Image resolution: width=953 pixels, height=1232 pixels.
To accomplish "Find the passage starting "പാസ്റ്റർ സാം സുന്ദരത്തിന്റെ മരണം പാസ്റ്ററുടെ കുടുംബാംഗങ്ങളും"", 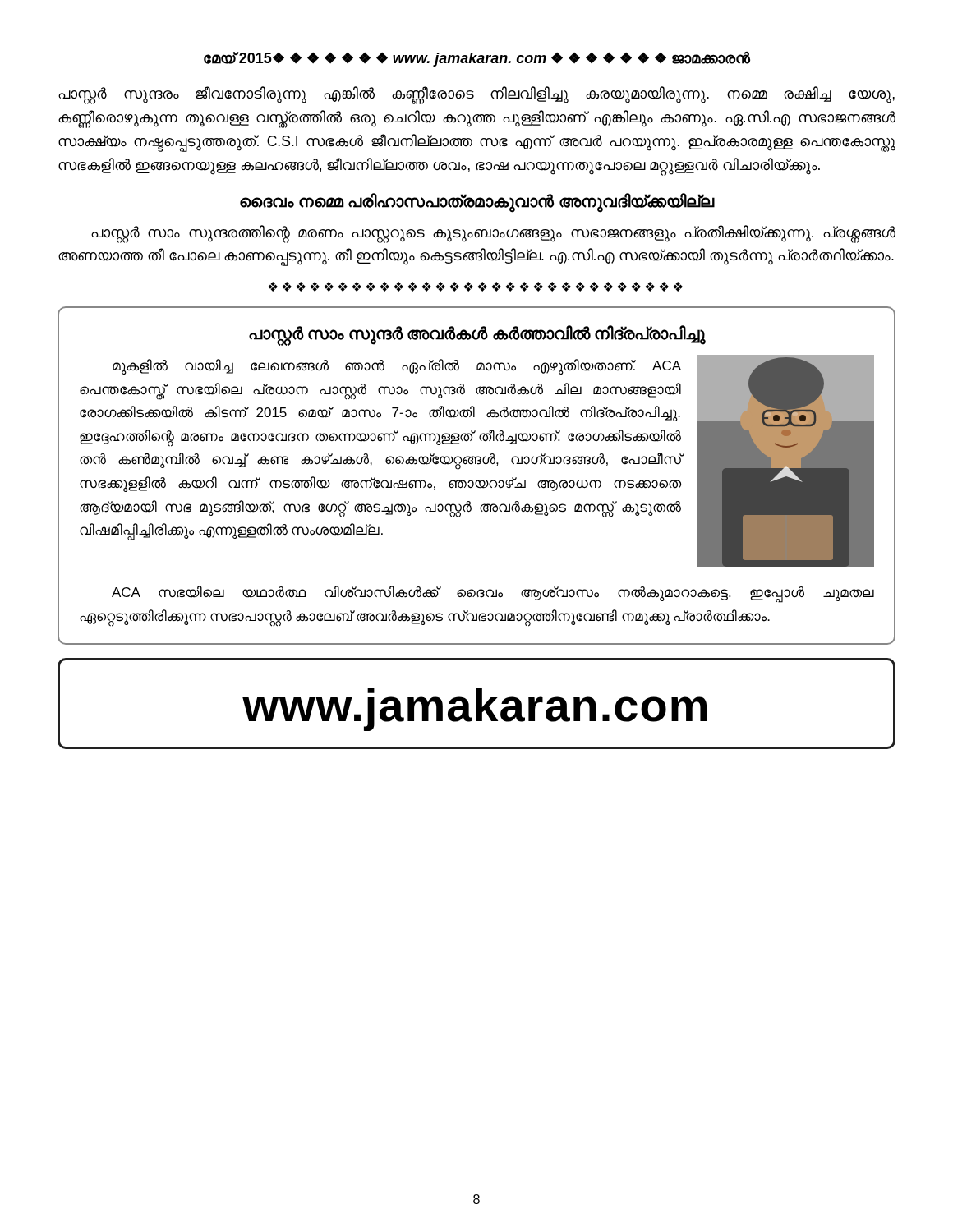I will (x=476, y=244).
